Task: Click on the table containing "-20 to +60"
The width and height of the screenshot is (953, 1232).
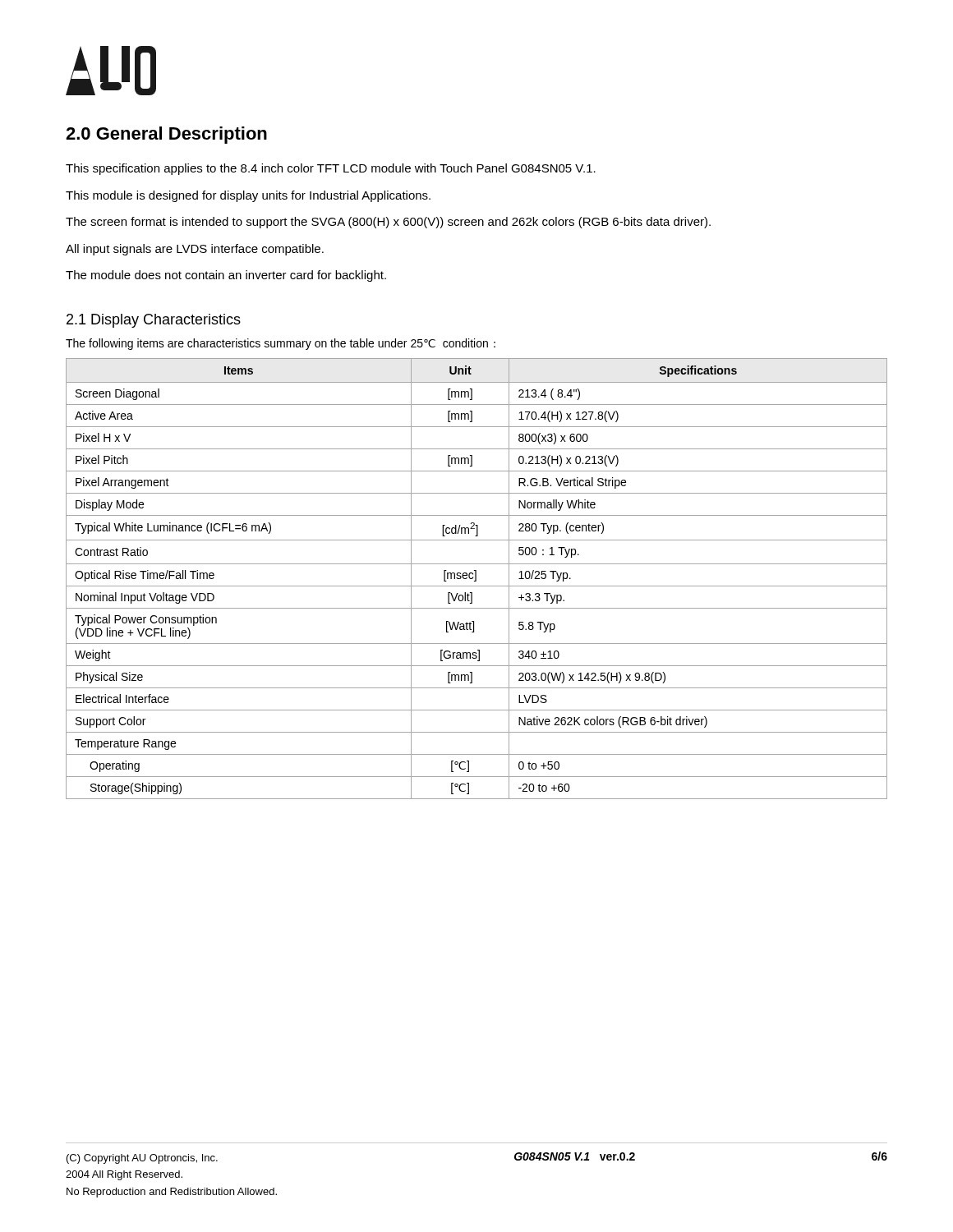Action: point(476,578)
